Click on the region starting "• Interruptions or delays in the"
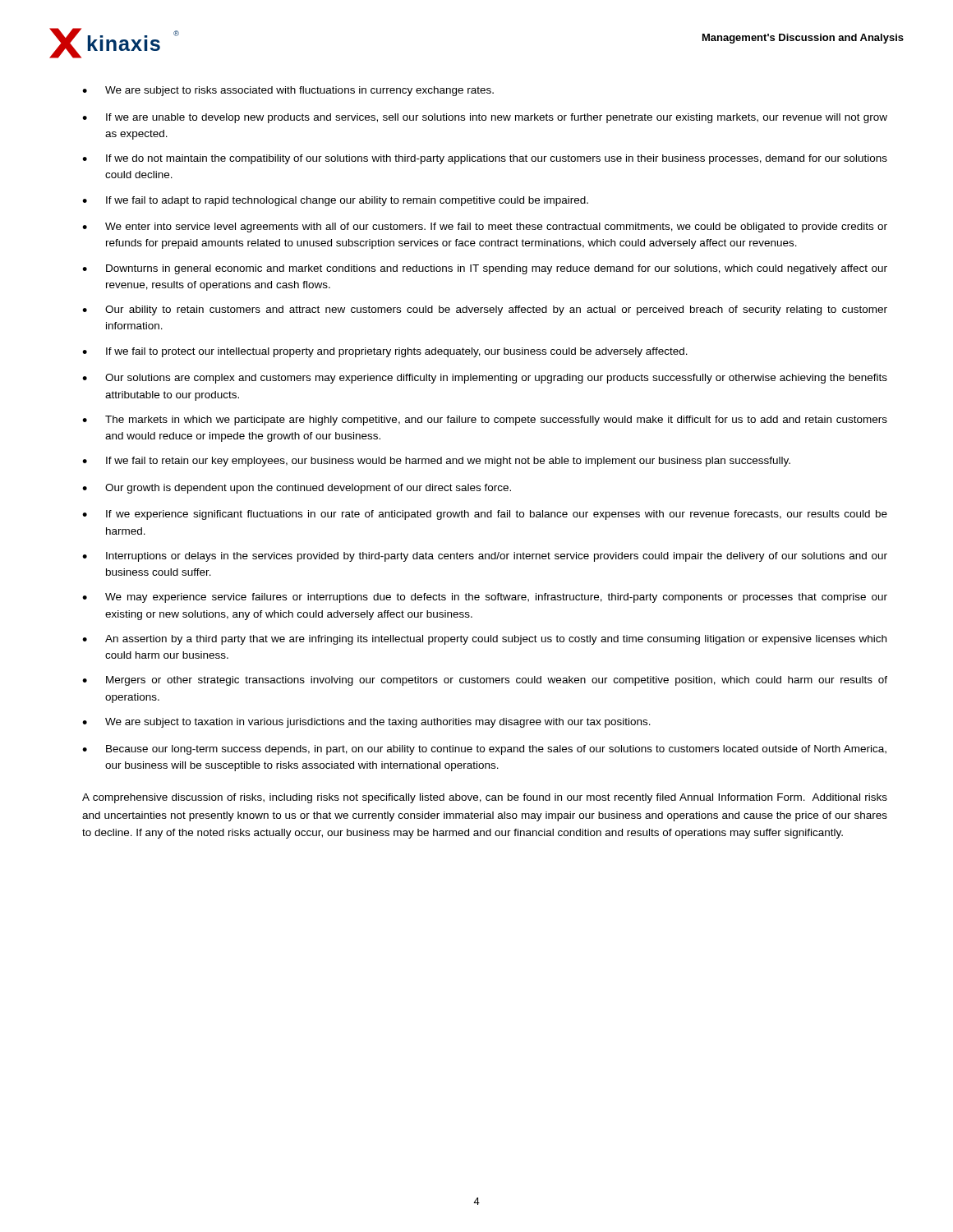The height and width of the screenshot is (1232, 953). point(485,564)
